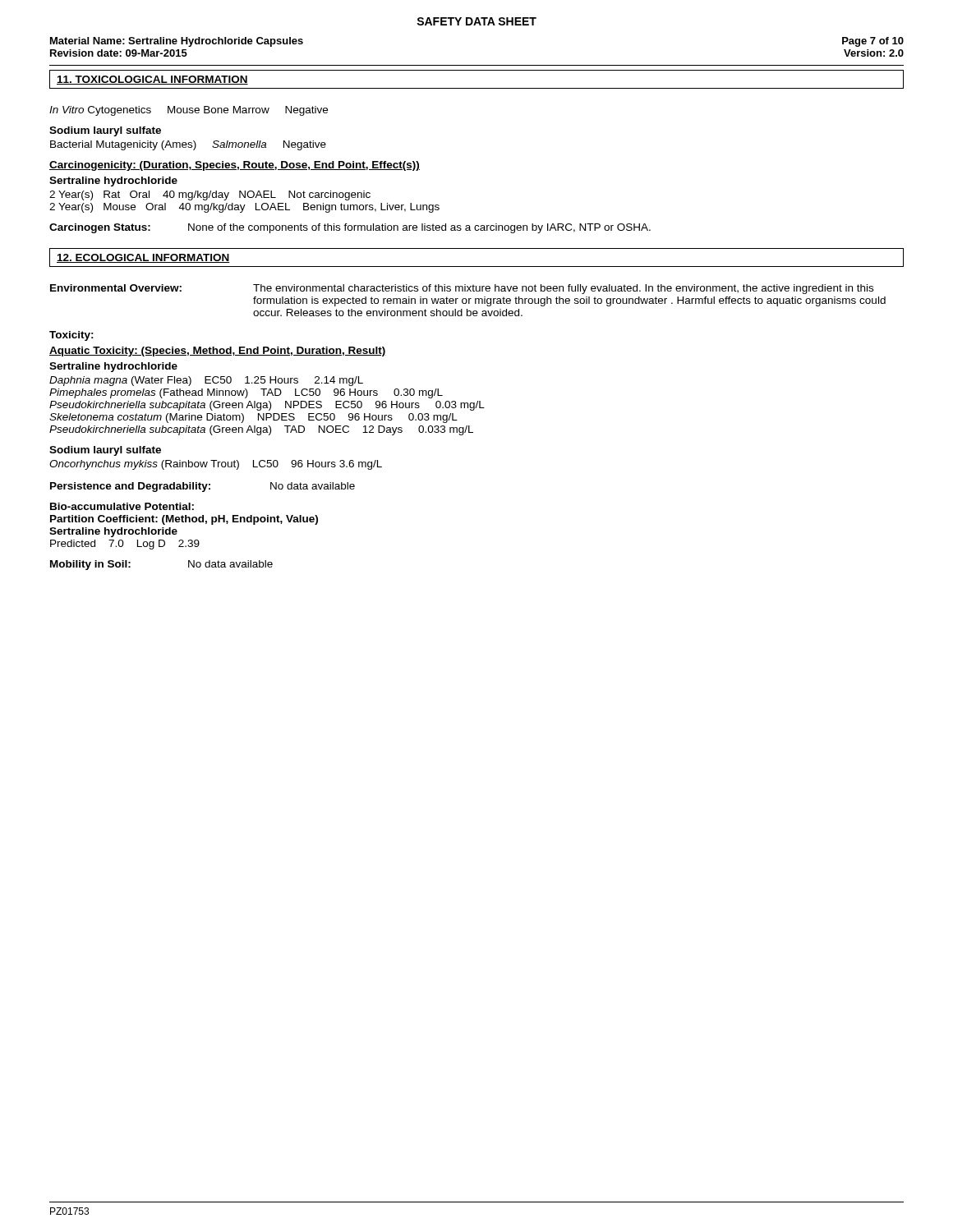Find the passage starting "Sertraline hydrochloride Daphnia magna (Water Flea) EC50 1.25"
Image resolution: width=953 pixels, height=1232 pixels.
[x=476, y=398]
